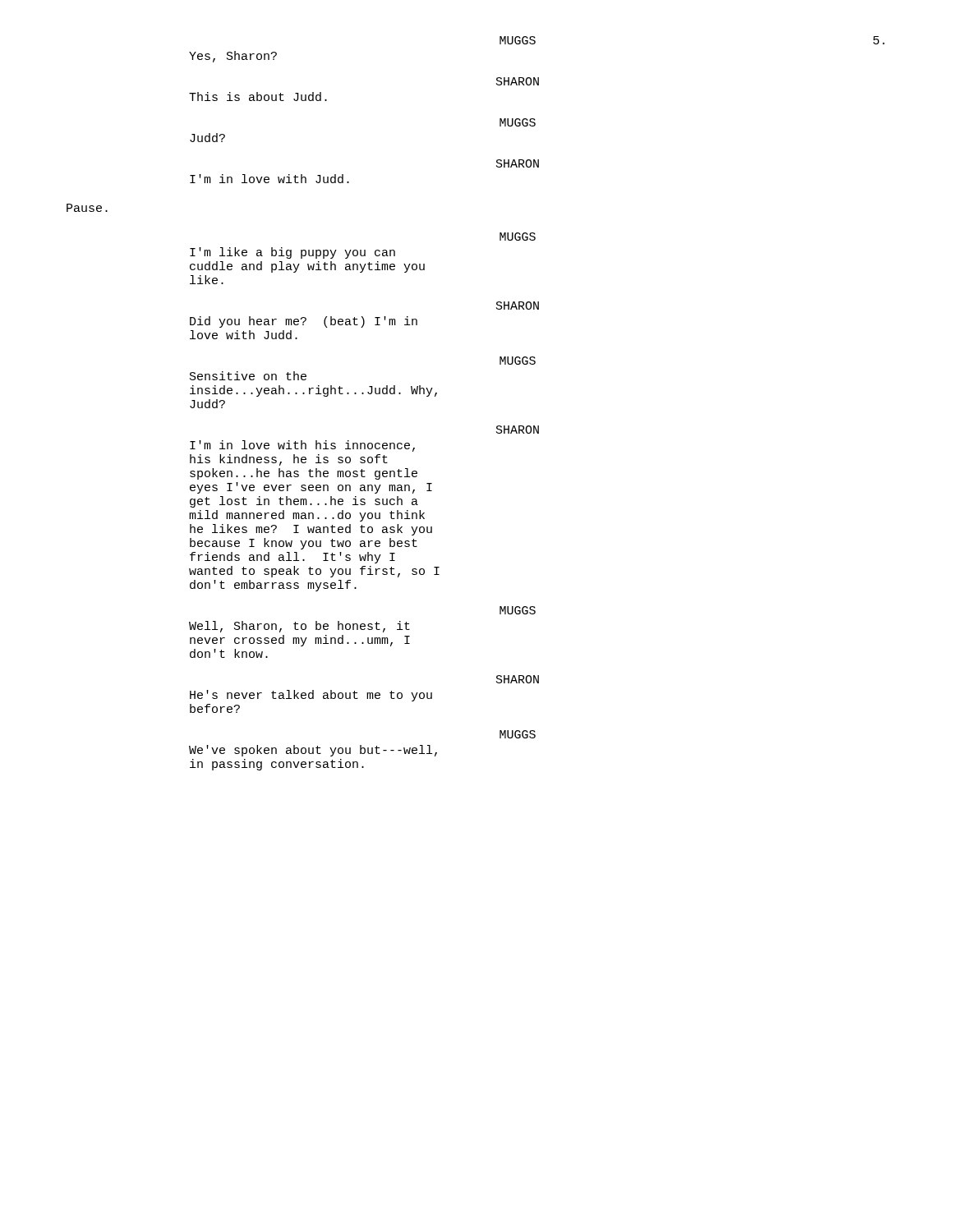Screen dimensions: 1232x953
Task: Click where it says "SHARON This is about Judd."
Action: (x=497, y=90)
